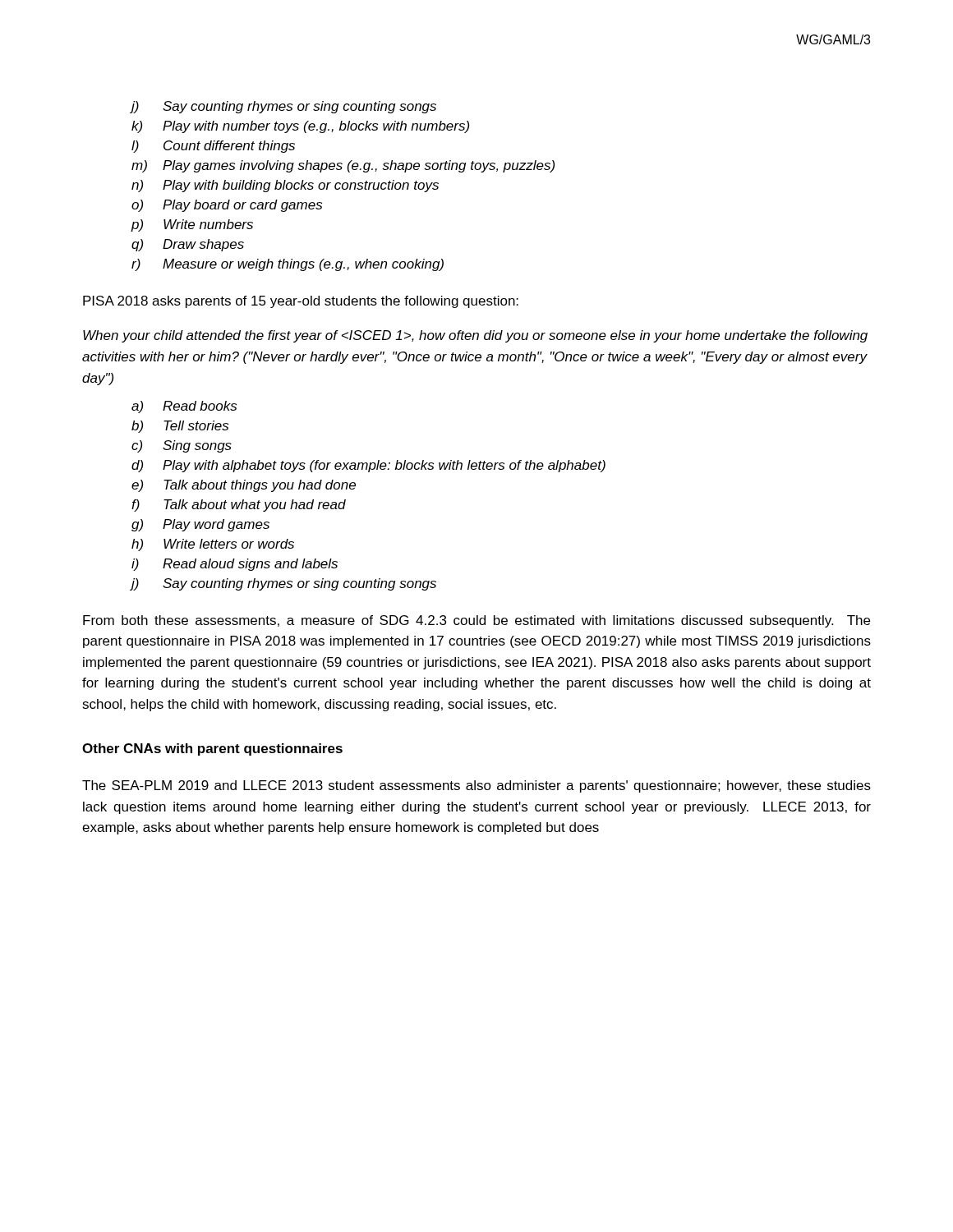Select the passage starting "q)Draw shapes"
The image size is (953, 1232).
point(188,245)
